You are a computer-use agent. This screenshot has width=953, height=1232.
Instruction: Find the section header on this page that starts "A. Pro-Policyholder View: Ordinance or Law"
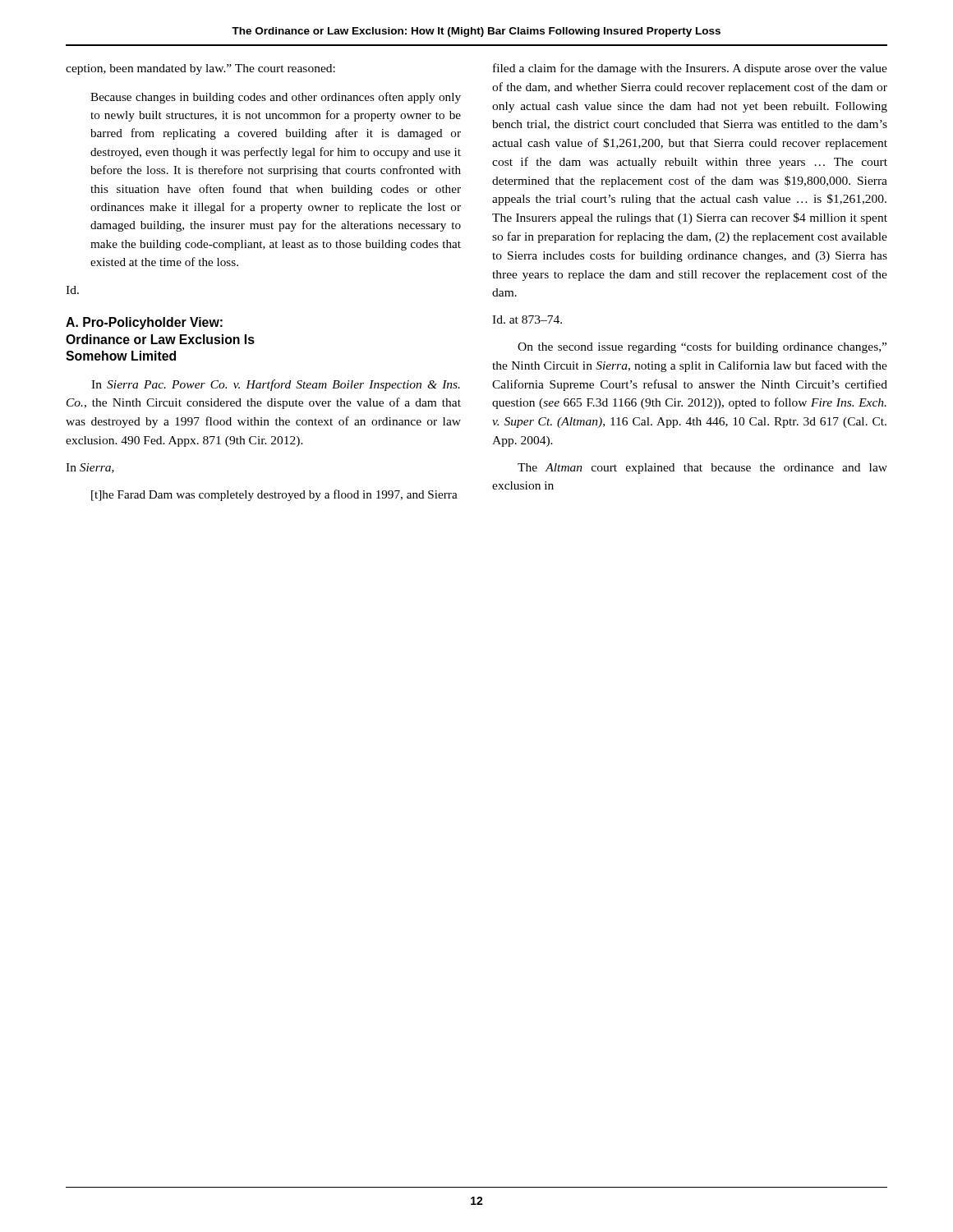point(160,339)
